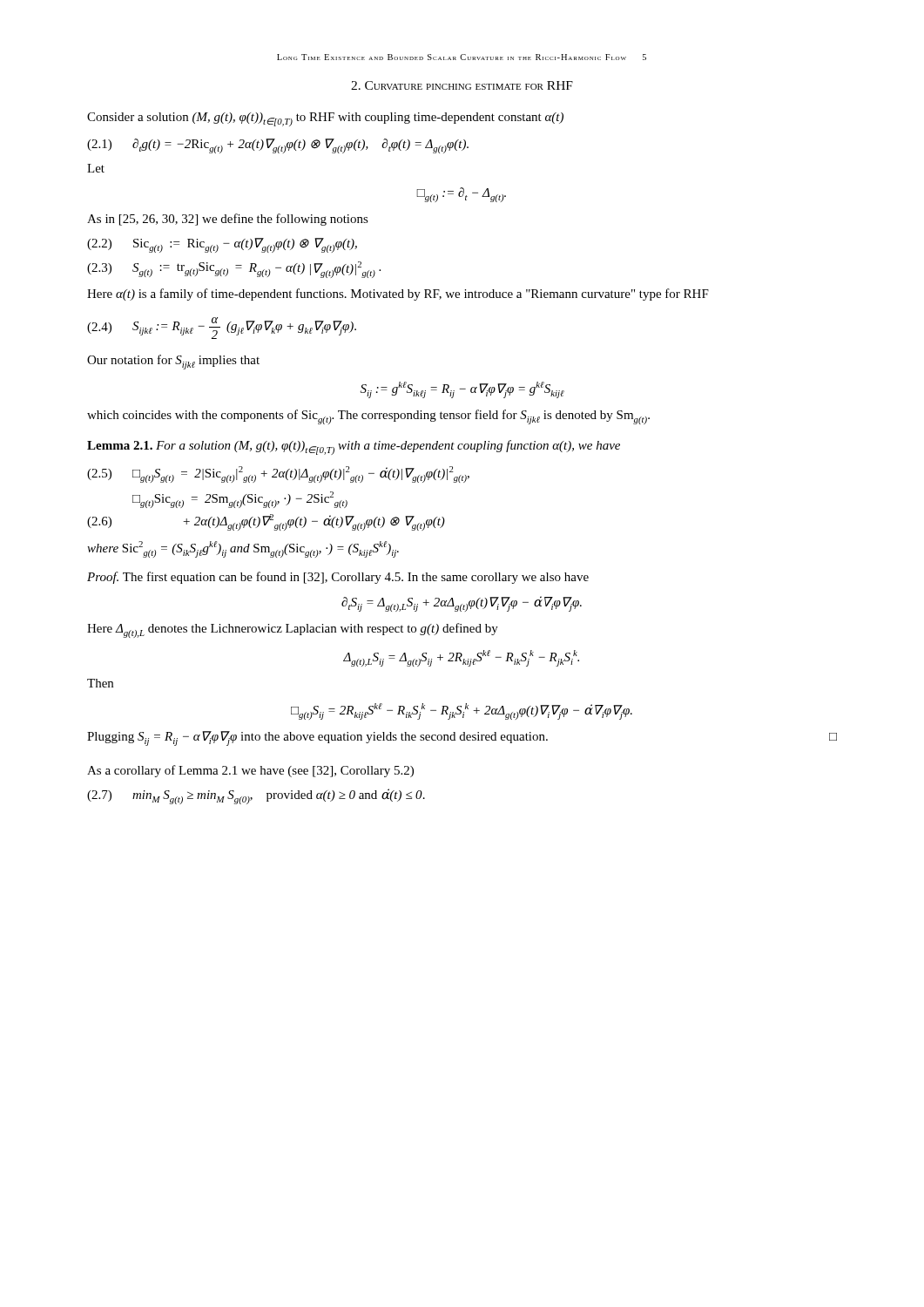924x1307 pixels.
Task: Point to the formula beginning "(2.3) Sg(t) :="
Action: pyautogui.click(x=234, y=269)
